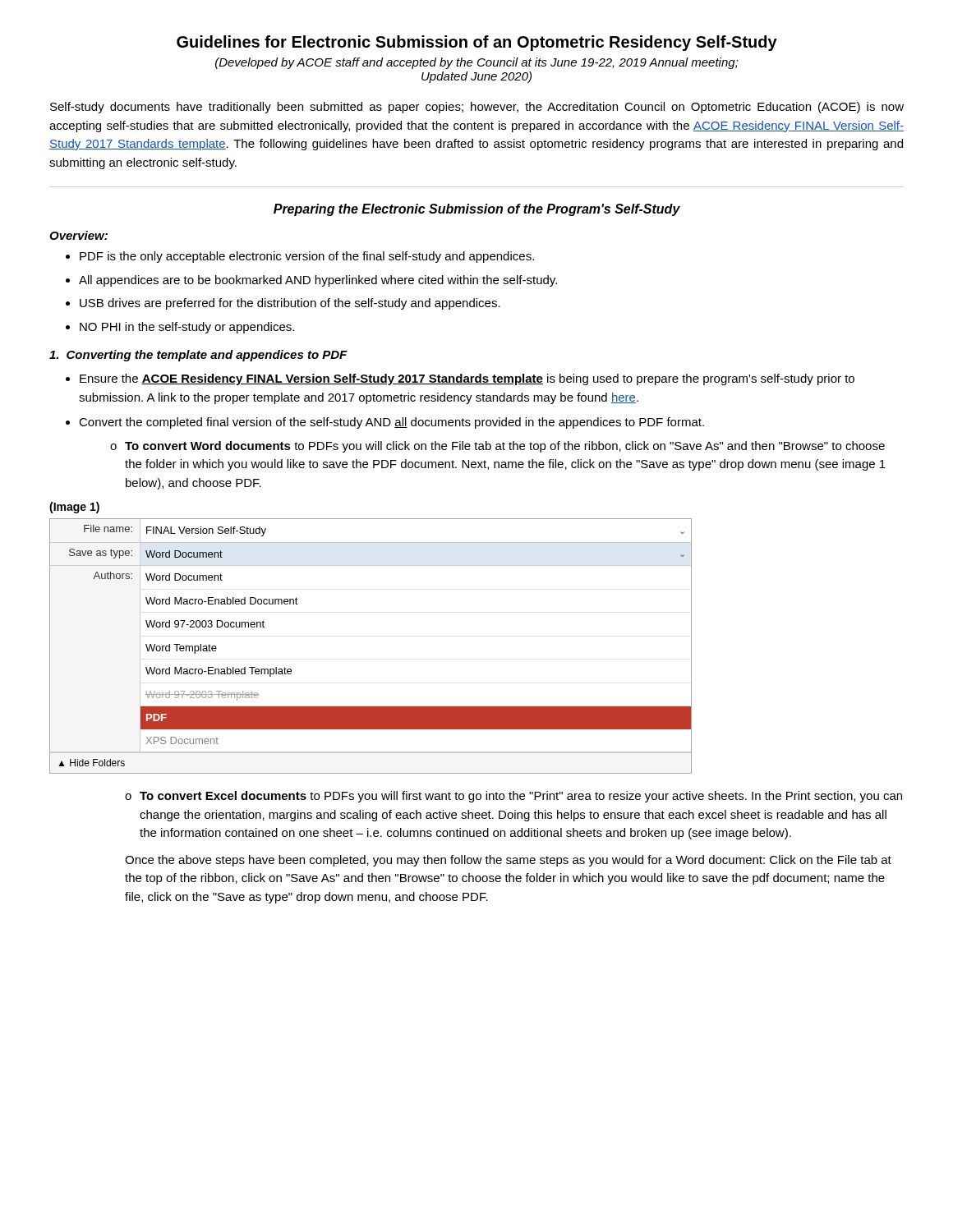Where is the passage that starts "Once the above steps have been"?
Image resolution: width=953 pixels, height=1232 pixels.
point(508,878)
